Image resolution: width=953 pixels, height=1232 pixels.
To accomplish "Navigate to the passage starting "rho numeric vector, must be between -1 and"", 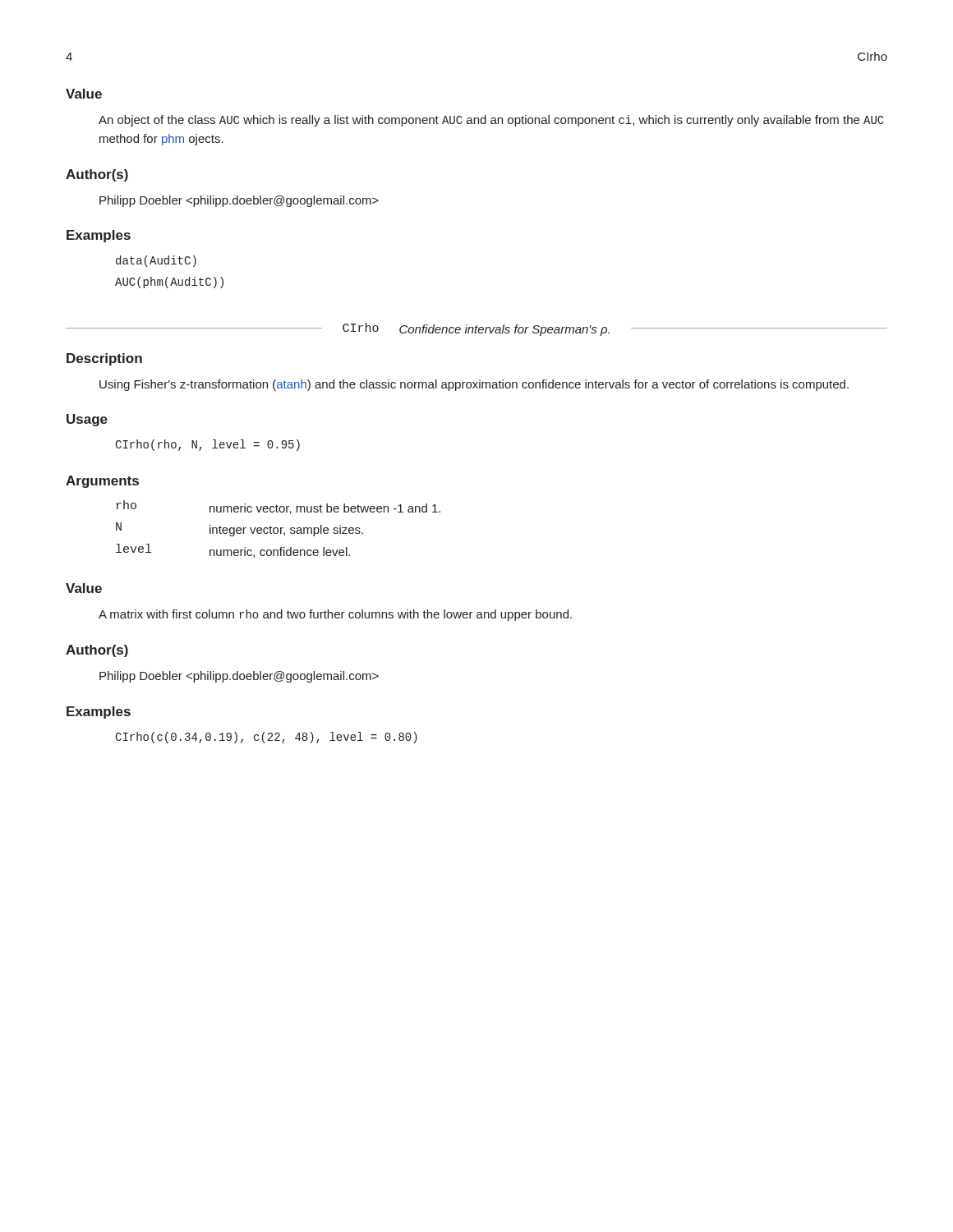I will [x=278, y=530].
